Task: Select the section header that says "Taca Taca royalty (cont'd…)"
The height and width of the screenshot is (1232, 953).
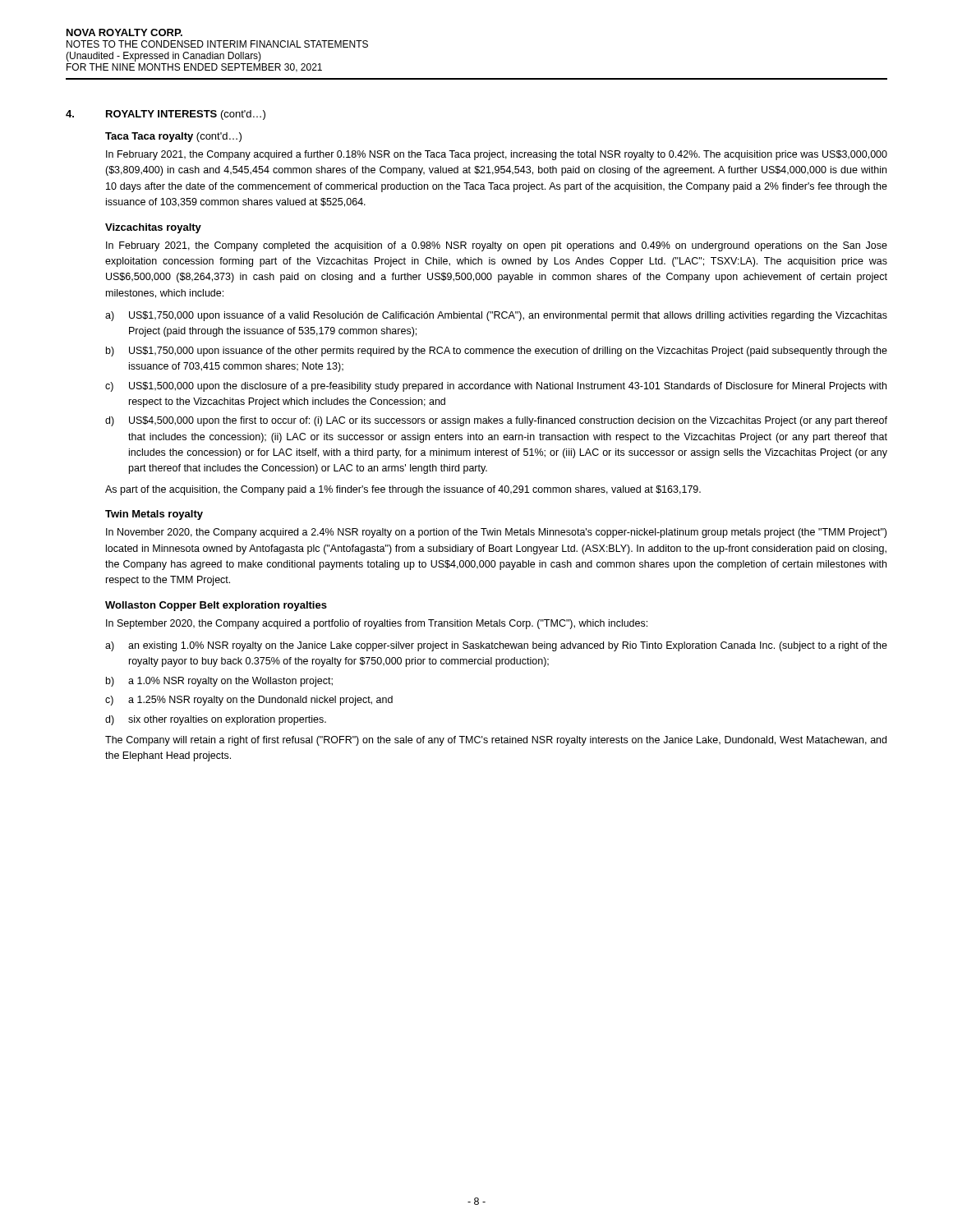Action: (x=174, y=136)
